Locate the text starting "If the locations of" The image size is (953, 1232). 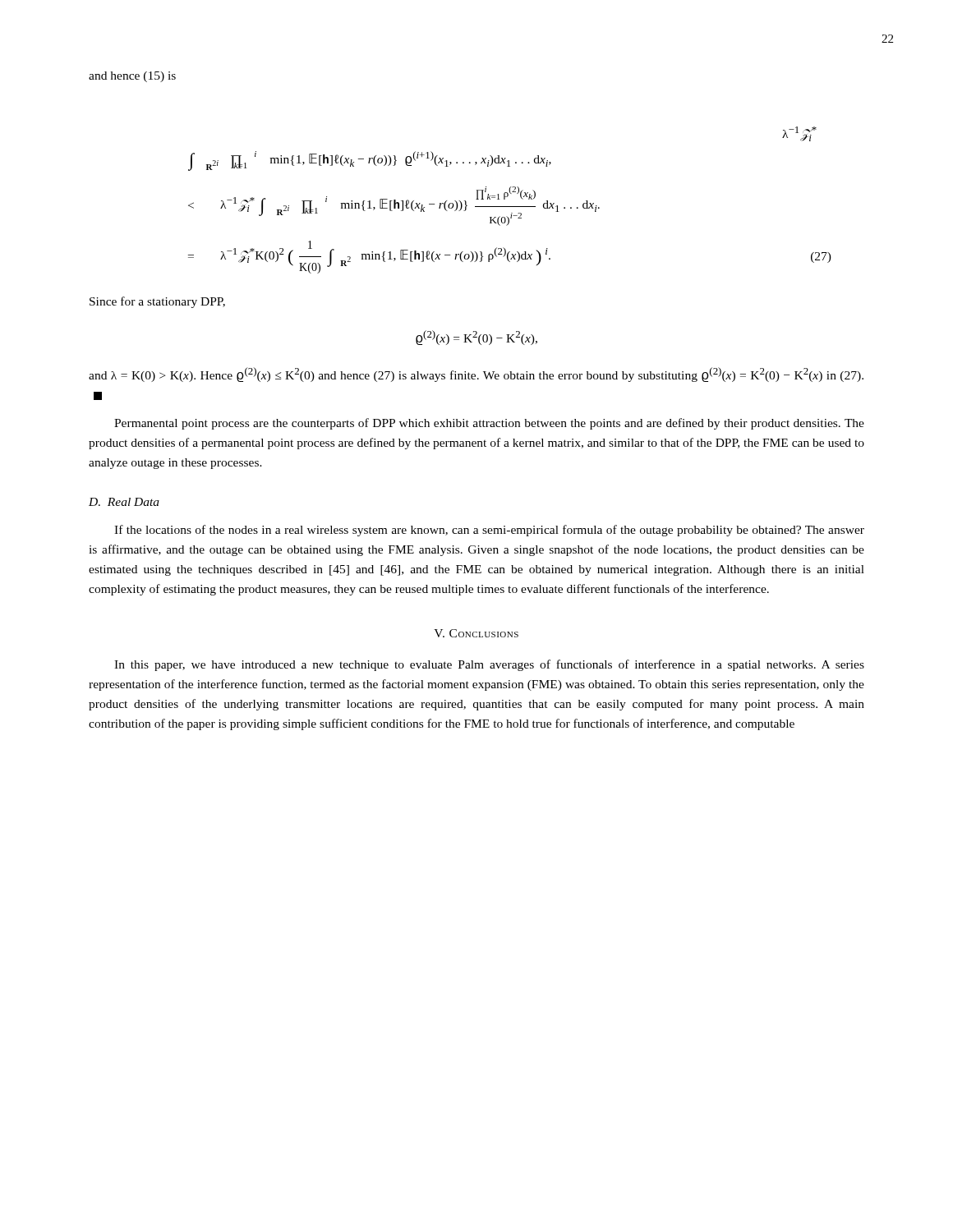click(x=476, y=559)
